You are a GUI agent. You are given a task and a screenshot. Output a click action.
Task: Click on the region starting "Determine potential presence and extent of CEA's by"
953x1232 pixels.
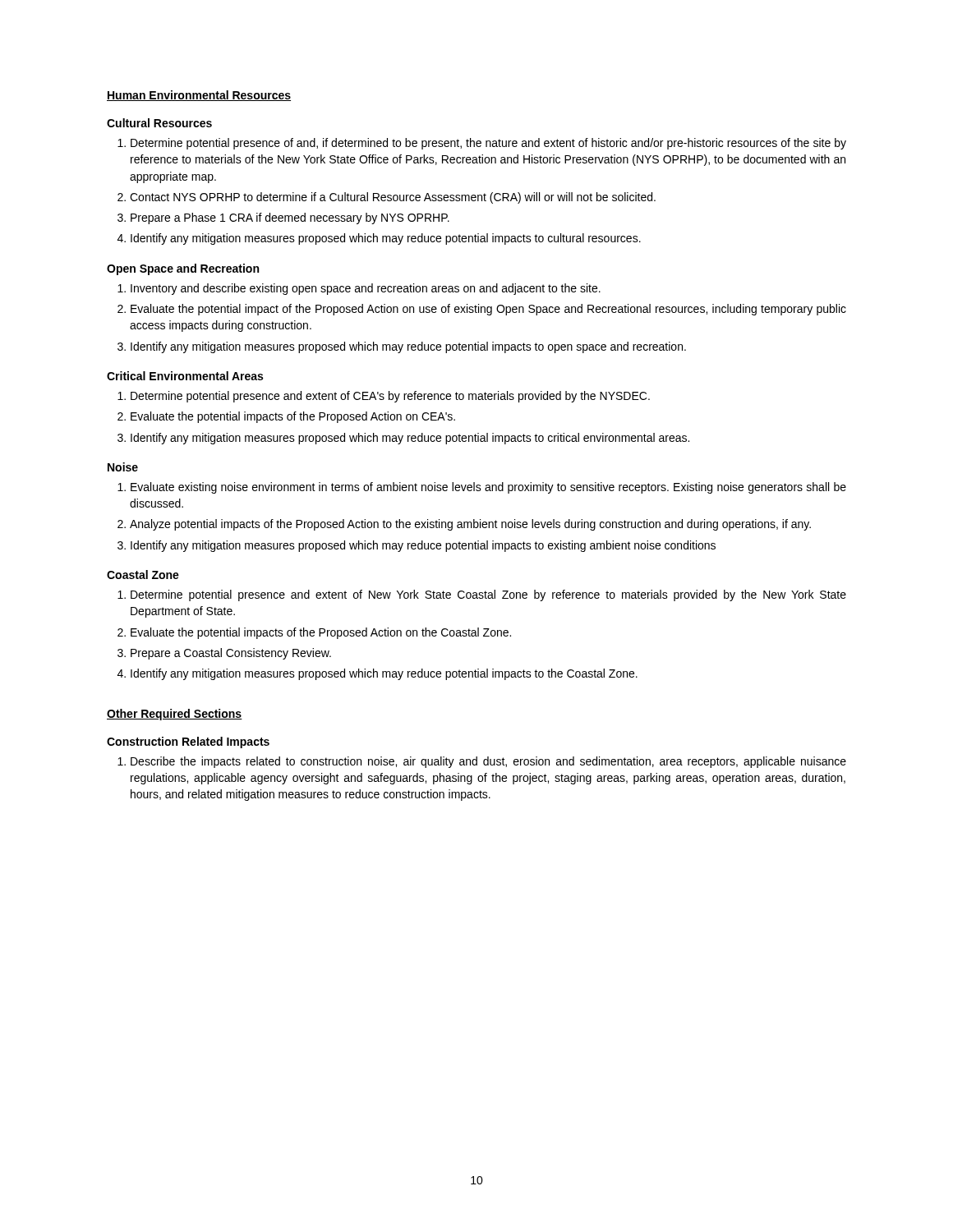point(390,396)
